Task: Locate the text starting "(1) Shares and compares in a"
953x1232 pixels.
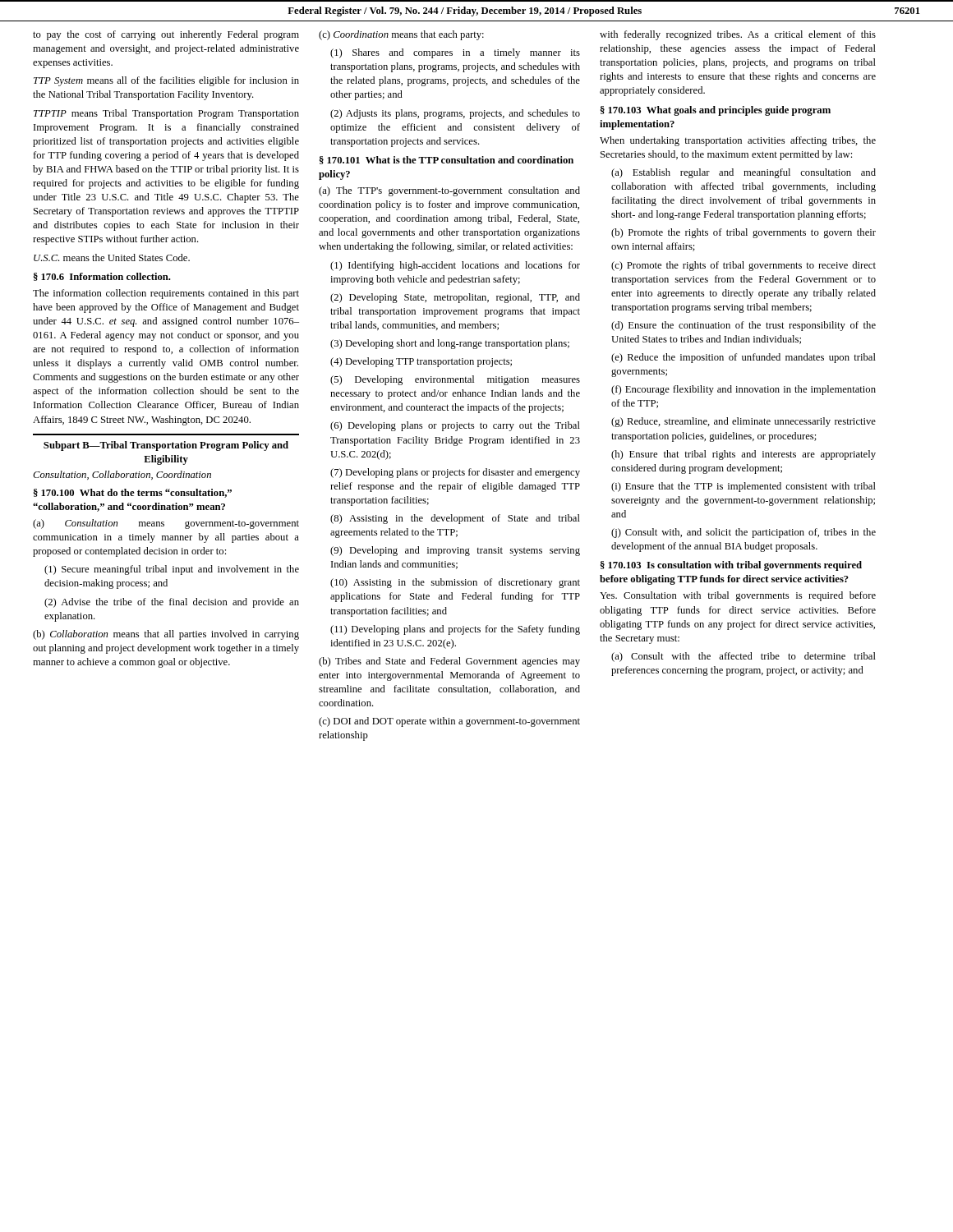Action: tap(455, 74)
